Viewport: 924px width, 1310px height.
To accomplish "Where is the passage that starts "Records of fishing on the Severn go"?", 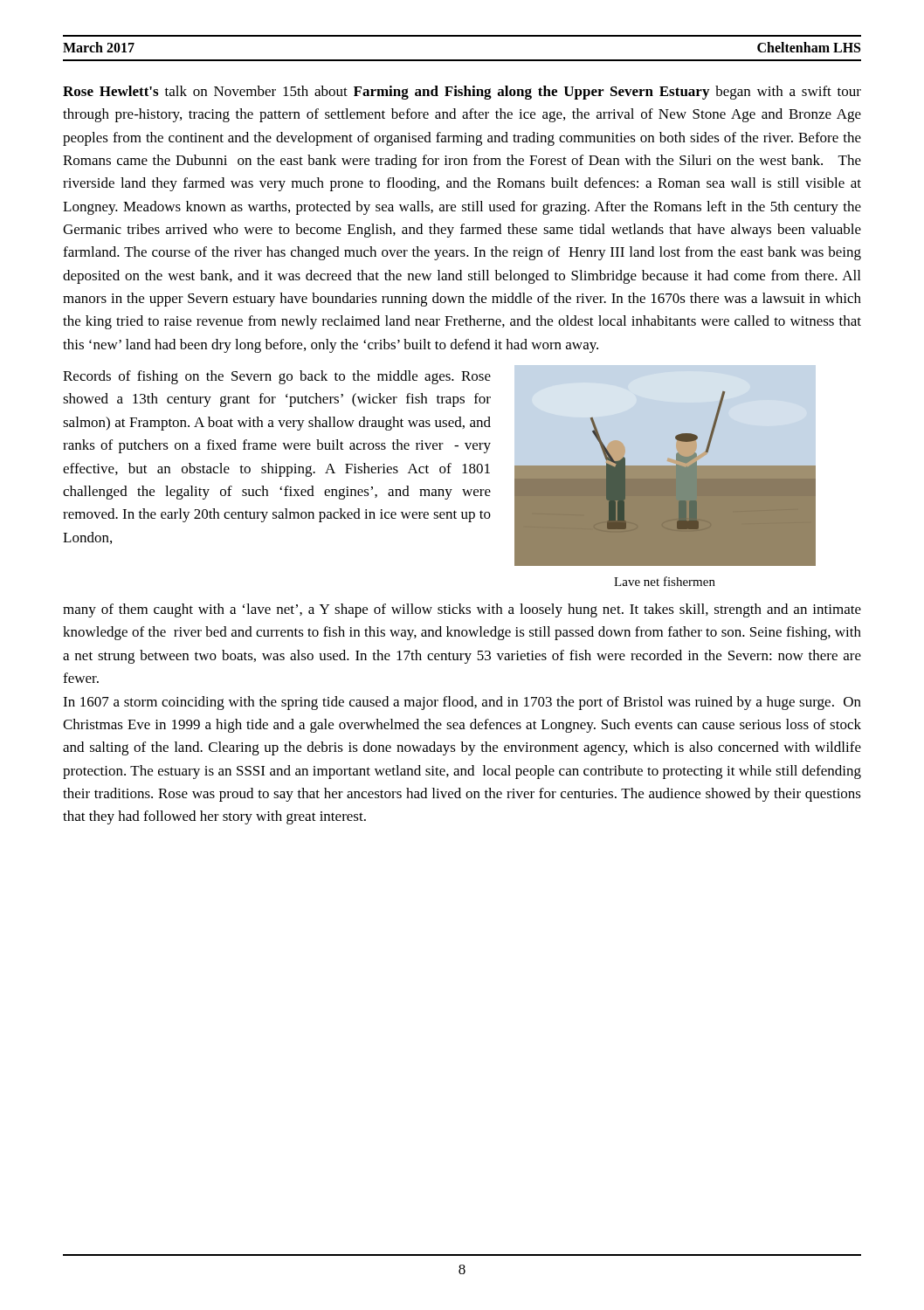I will (277, 457).
